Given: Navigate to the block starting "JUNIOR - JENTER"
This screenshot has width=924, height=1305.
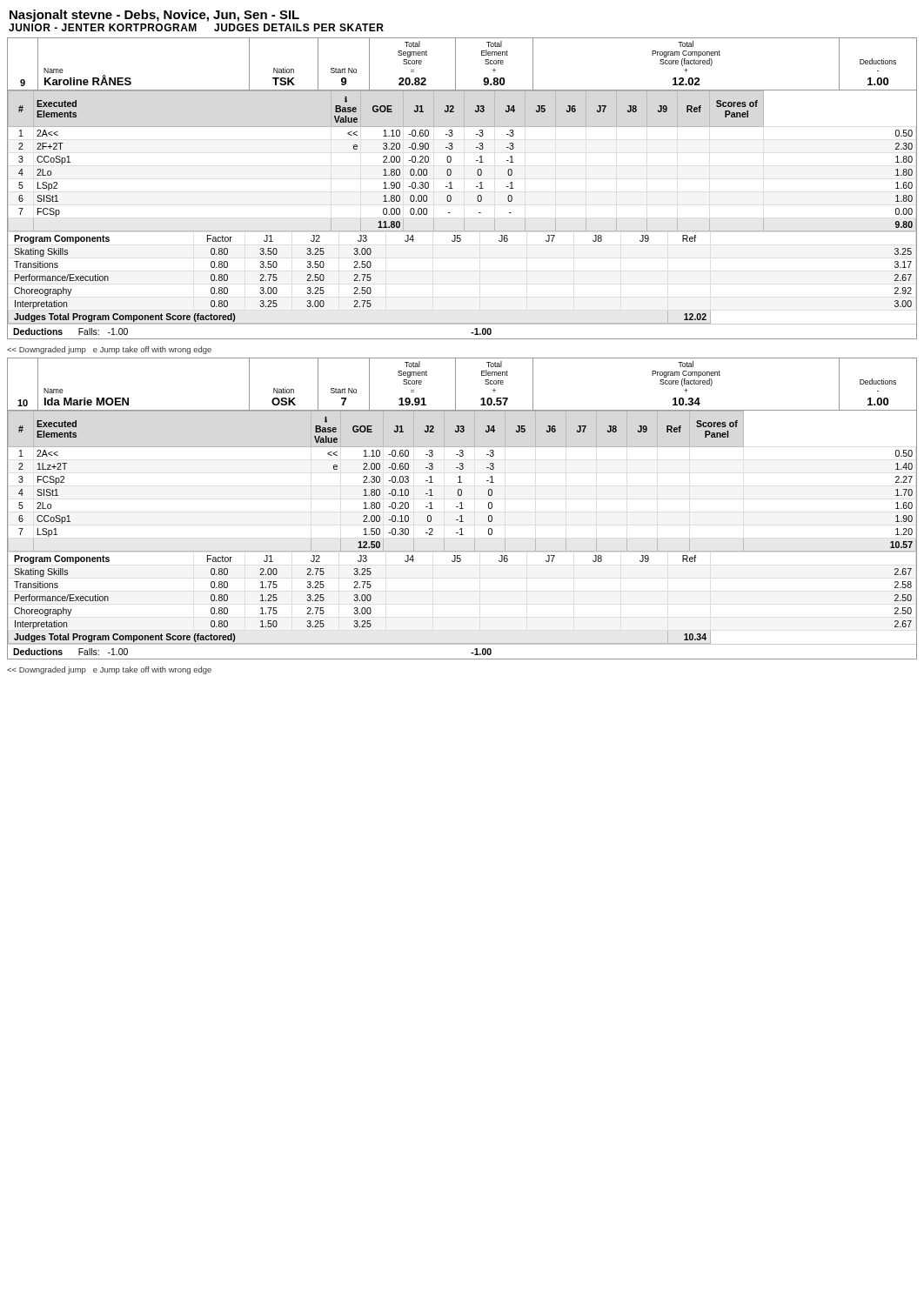Looking at the screenshot, I should tap(196, 28).
